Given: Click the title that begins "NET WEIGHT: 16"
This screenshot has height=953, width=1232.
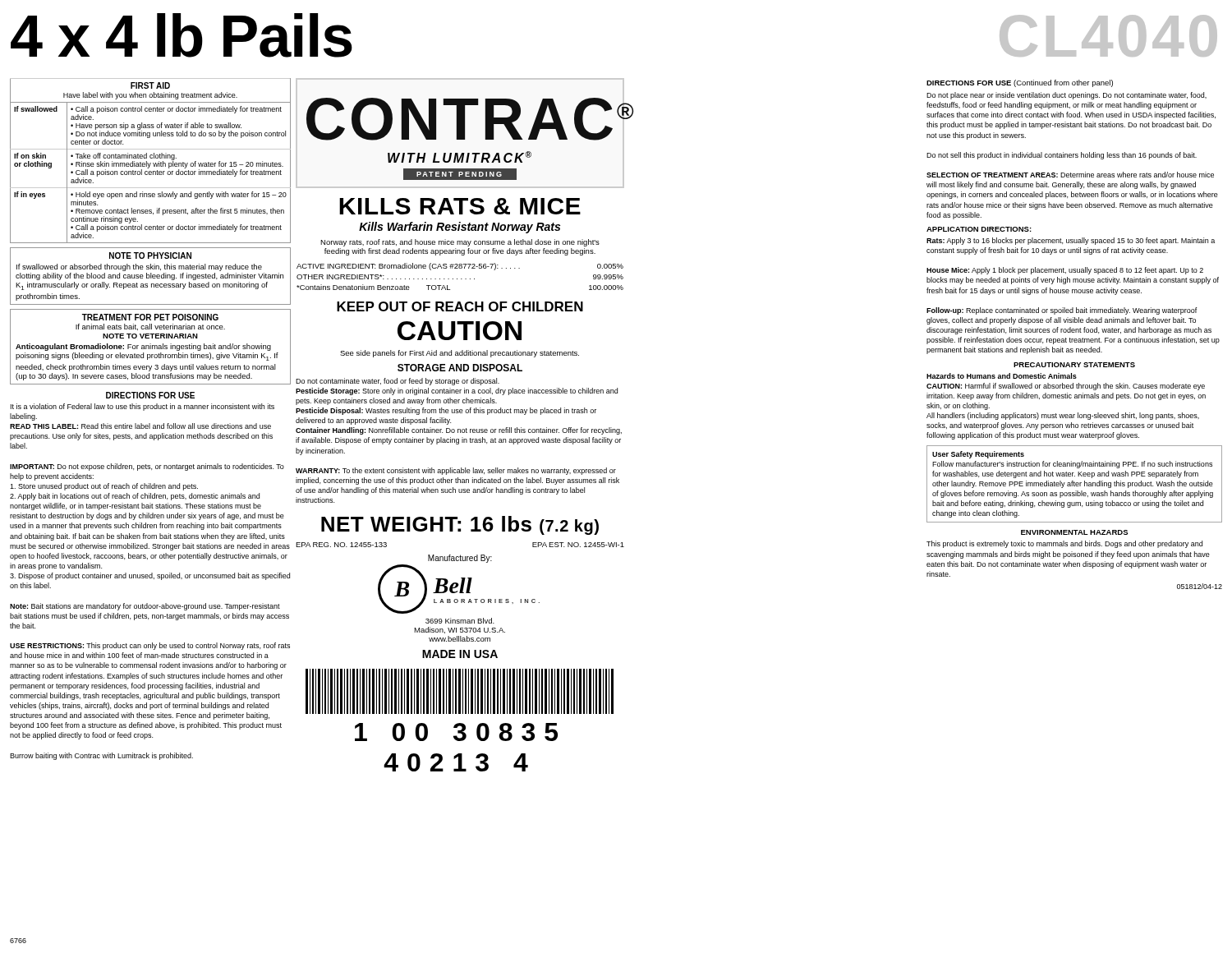Looking at the screenshot, I should point(460,524).
